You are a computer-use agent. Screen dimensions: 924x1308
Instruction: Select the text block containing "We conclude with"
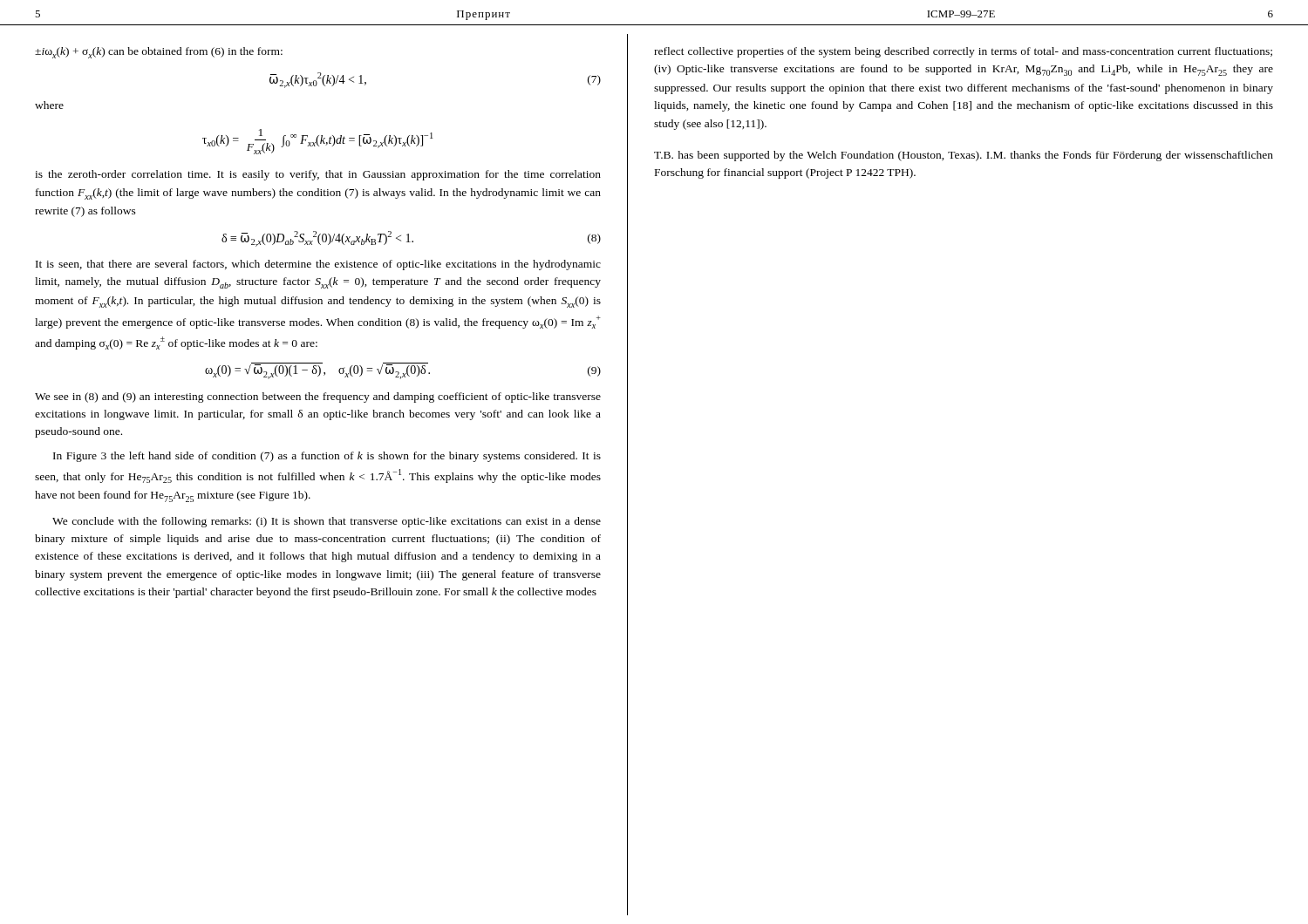[x=318, y=556]
